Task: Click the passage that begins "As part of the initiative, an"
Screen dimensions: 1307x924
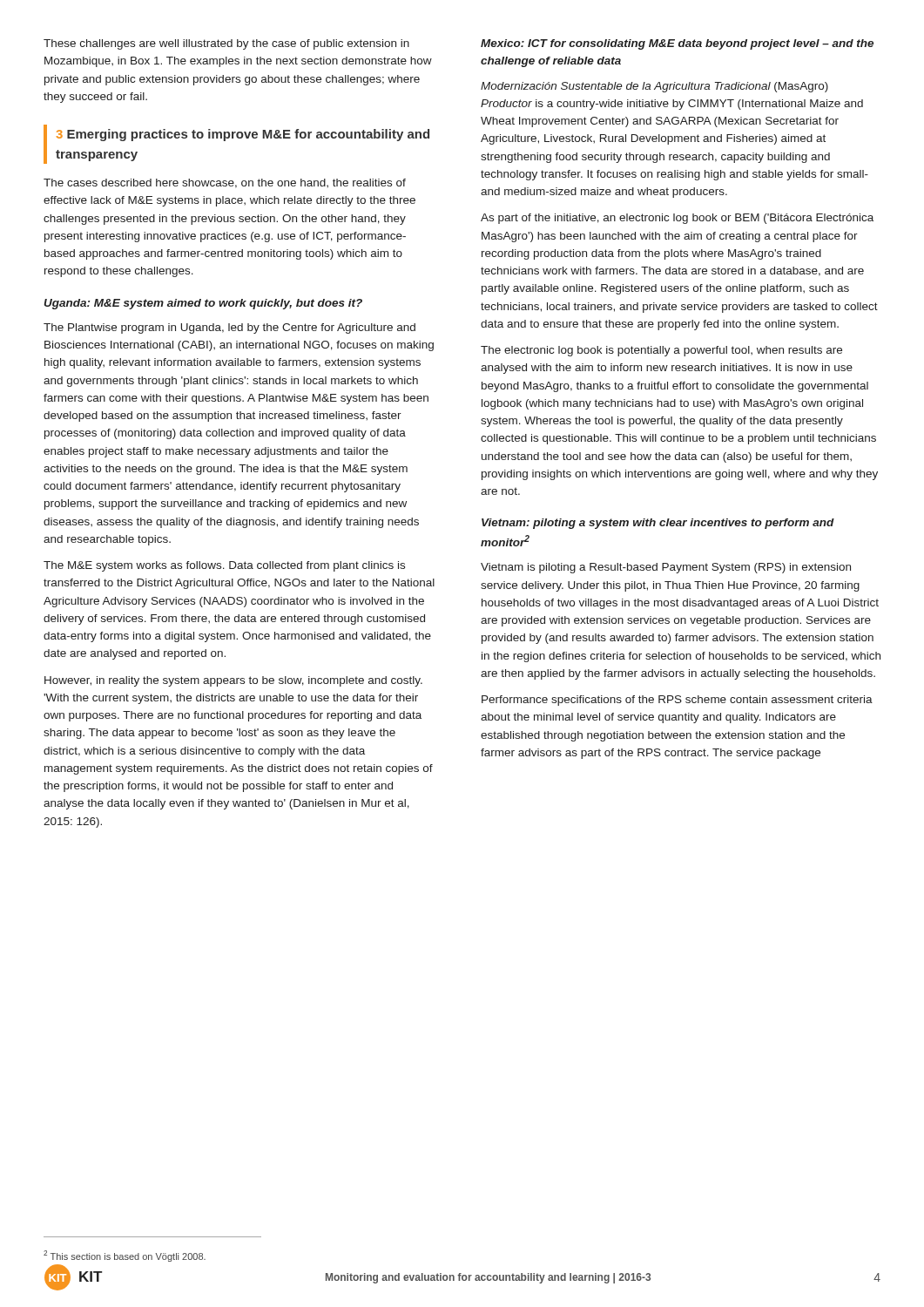Action: click(x=681, y=271)
